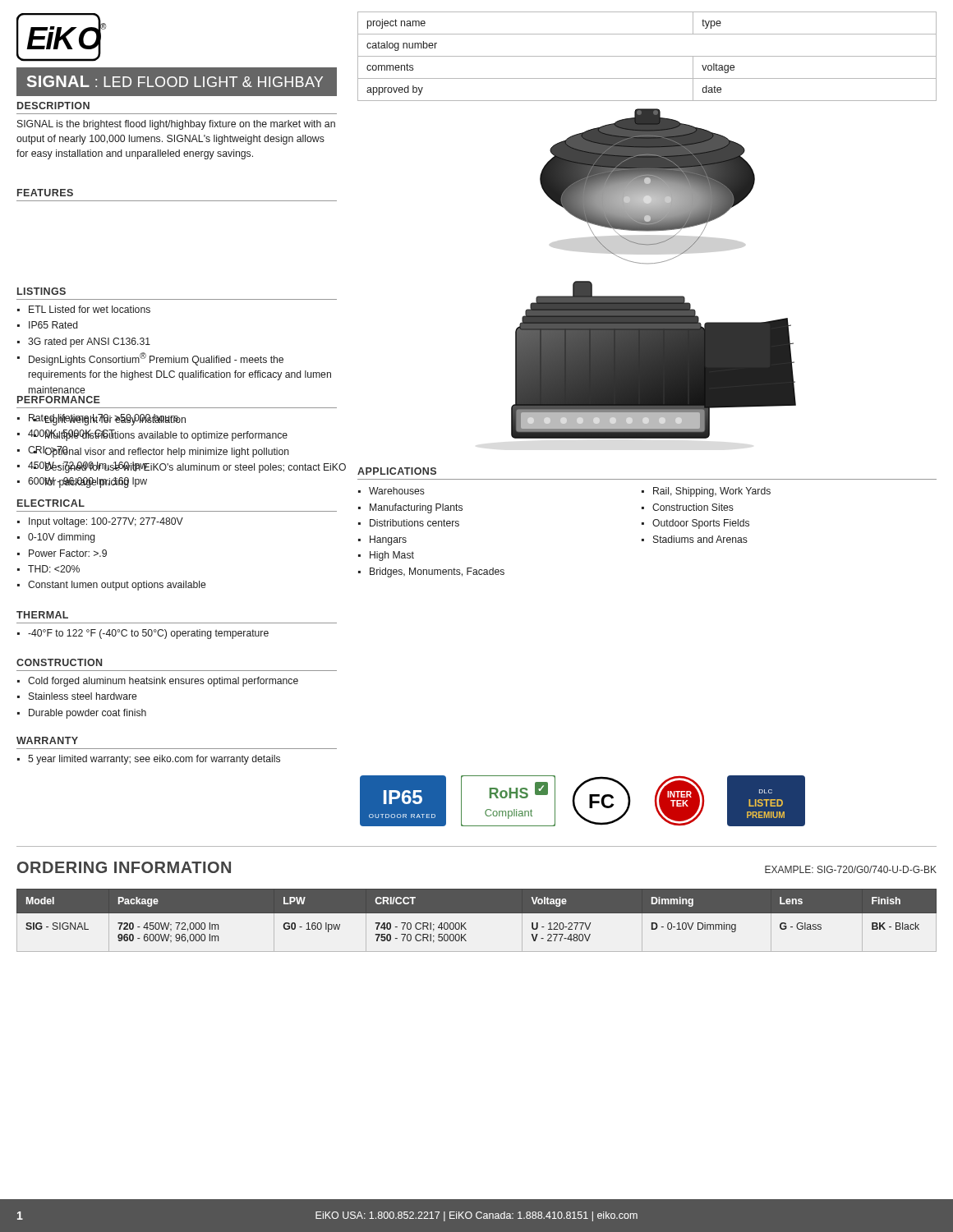Click where it says "▪450W - 72,000 lm, 160 lpw"
Screen dimensions: 1232x953
pyautogui.click(x=82, y=466)
